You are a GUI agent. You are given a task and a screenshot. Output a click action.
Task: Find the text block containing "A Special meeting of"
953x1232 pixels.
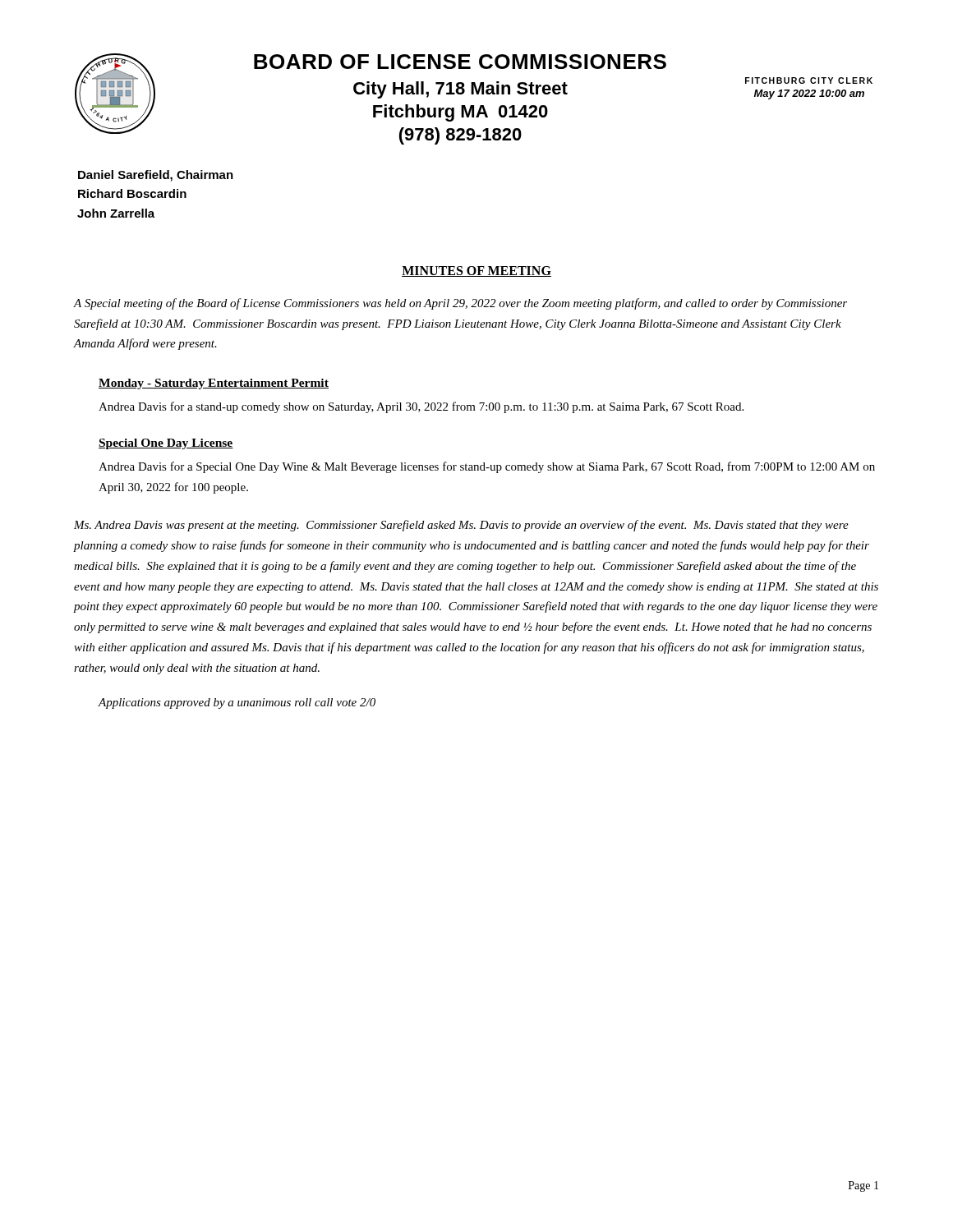[x=461, y=323]
